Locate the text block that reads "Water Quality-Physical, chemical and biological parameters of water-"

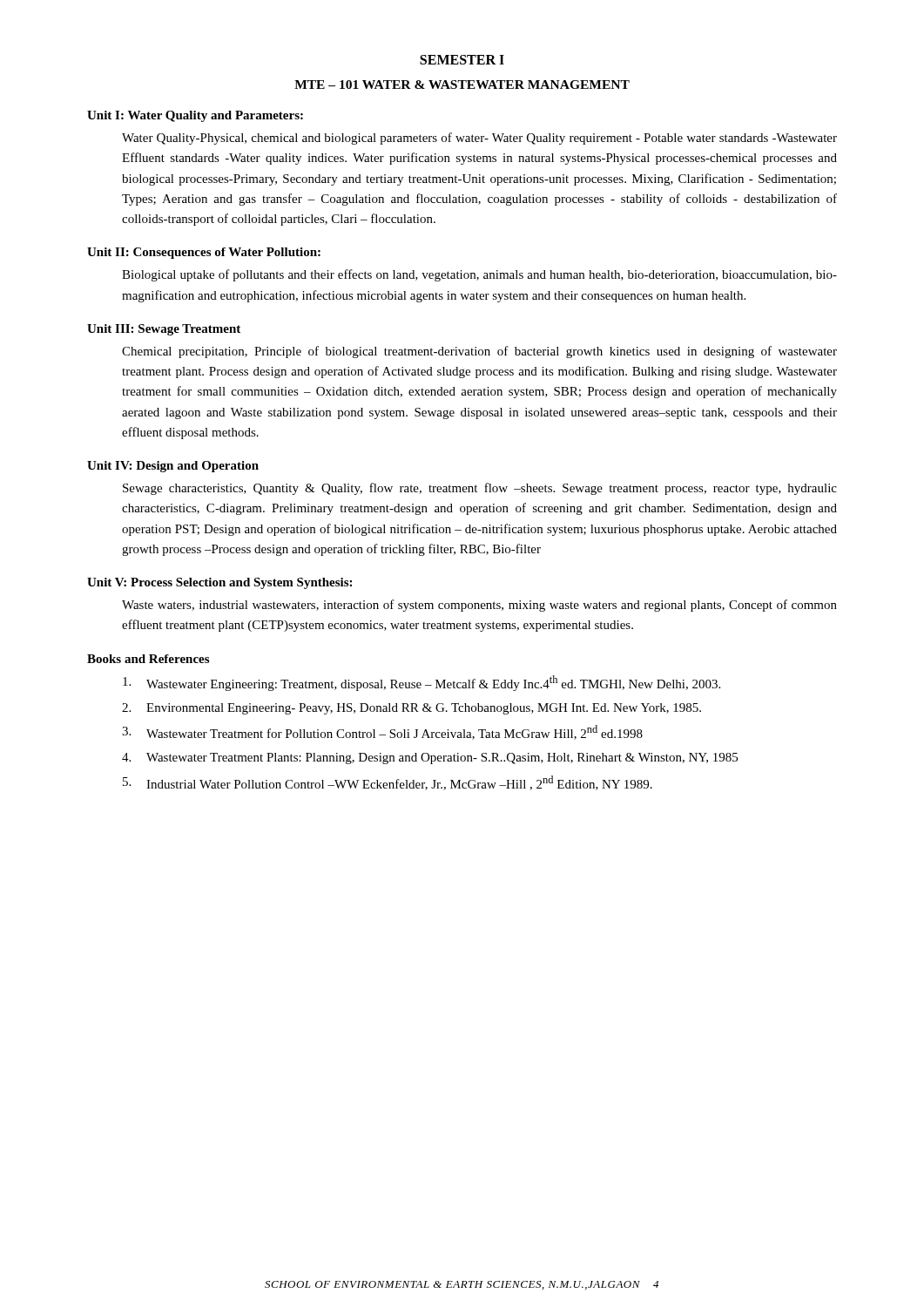pyautogui.click(x=479, y=178)
